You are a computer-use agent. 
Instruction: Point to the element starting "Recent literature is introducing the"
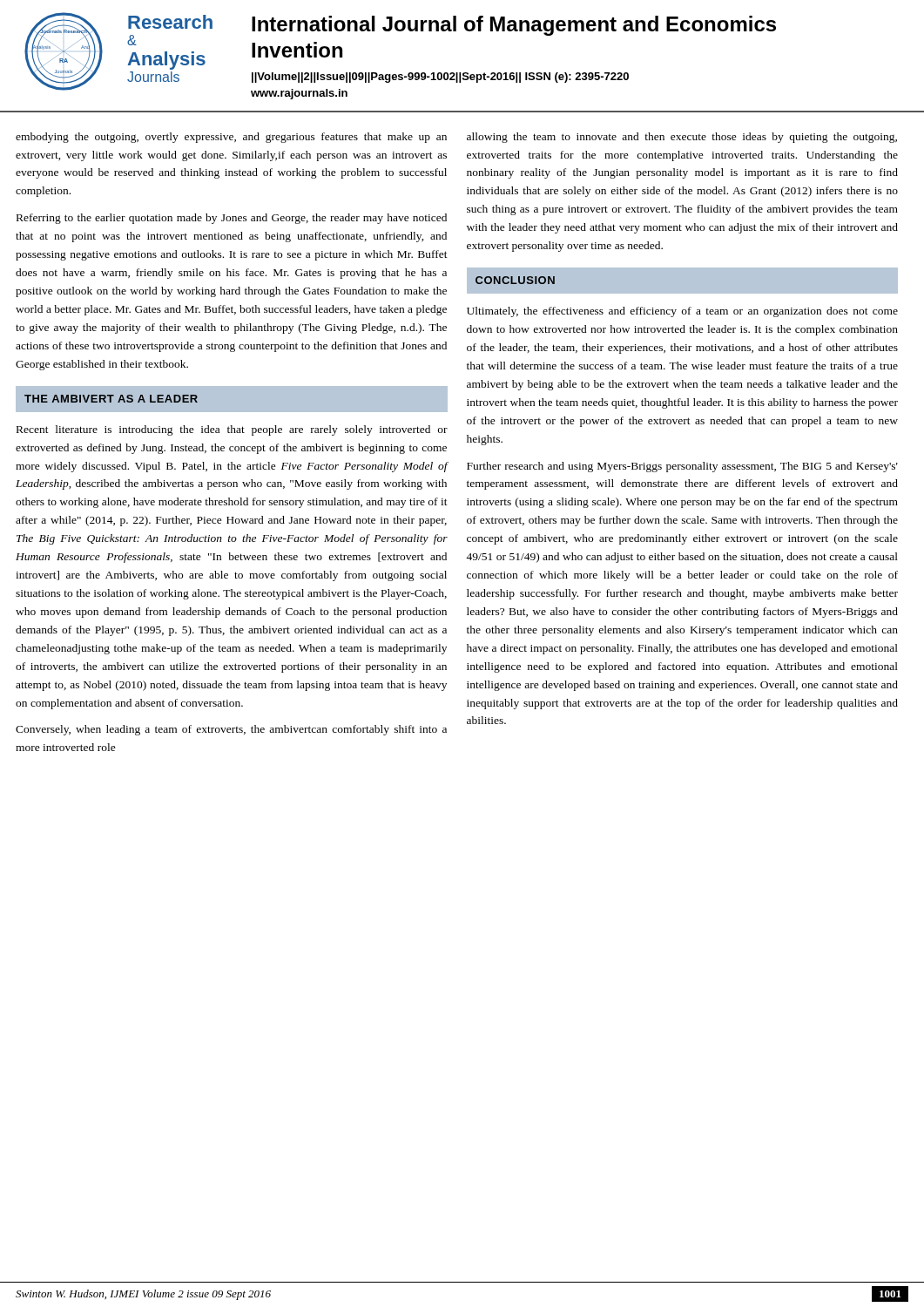[x=231, y=589]
